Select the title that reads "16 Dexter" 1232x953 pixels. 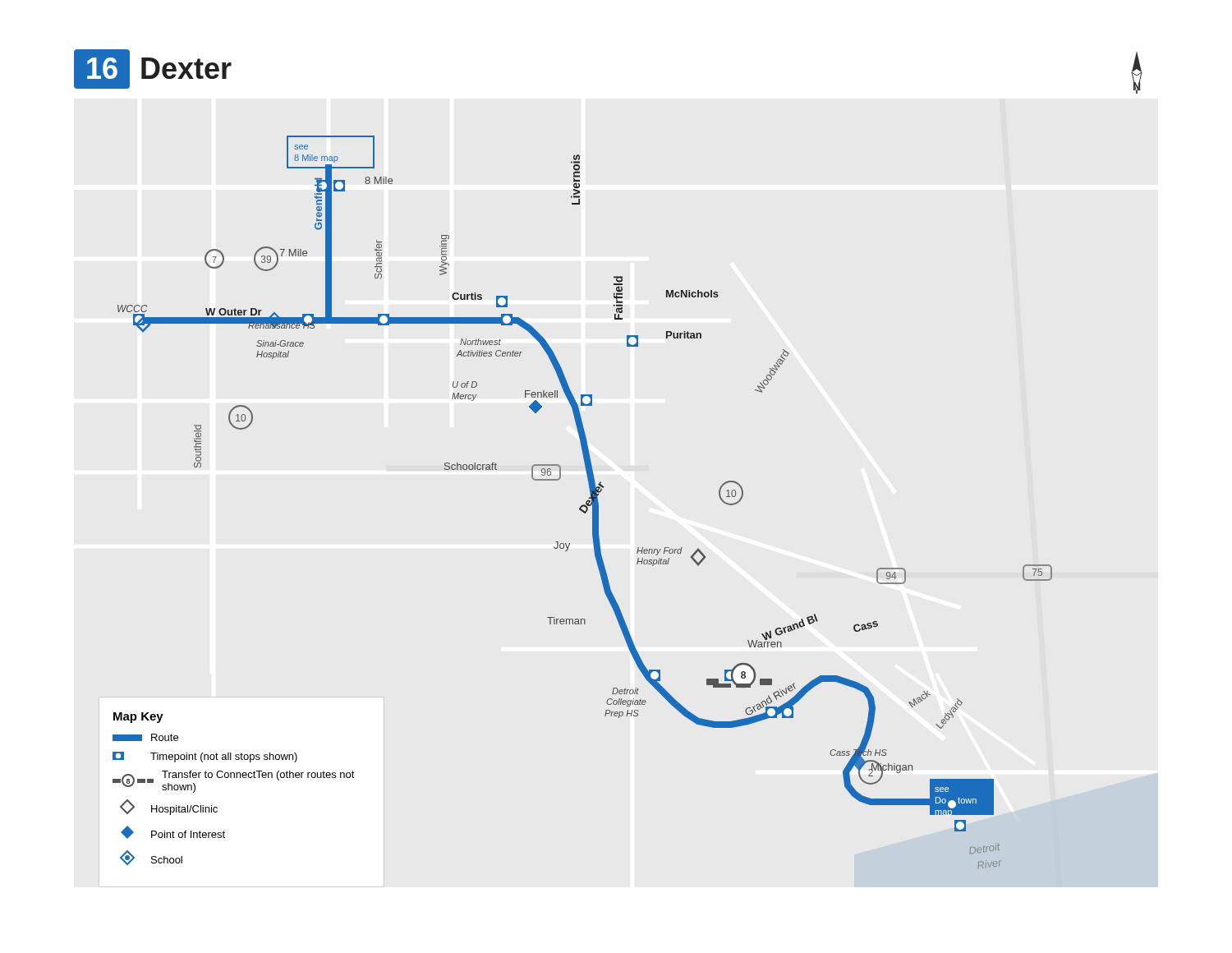[x=153, y=69]
